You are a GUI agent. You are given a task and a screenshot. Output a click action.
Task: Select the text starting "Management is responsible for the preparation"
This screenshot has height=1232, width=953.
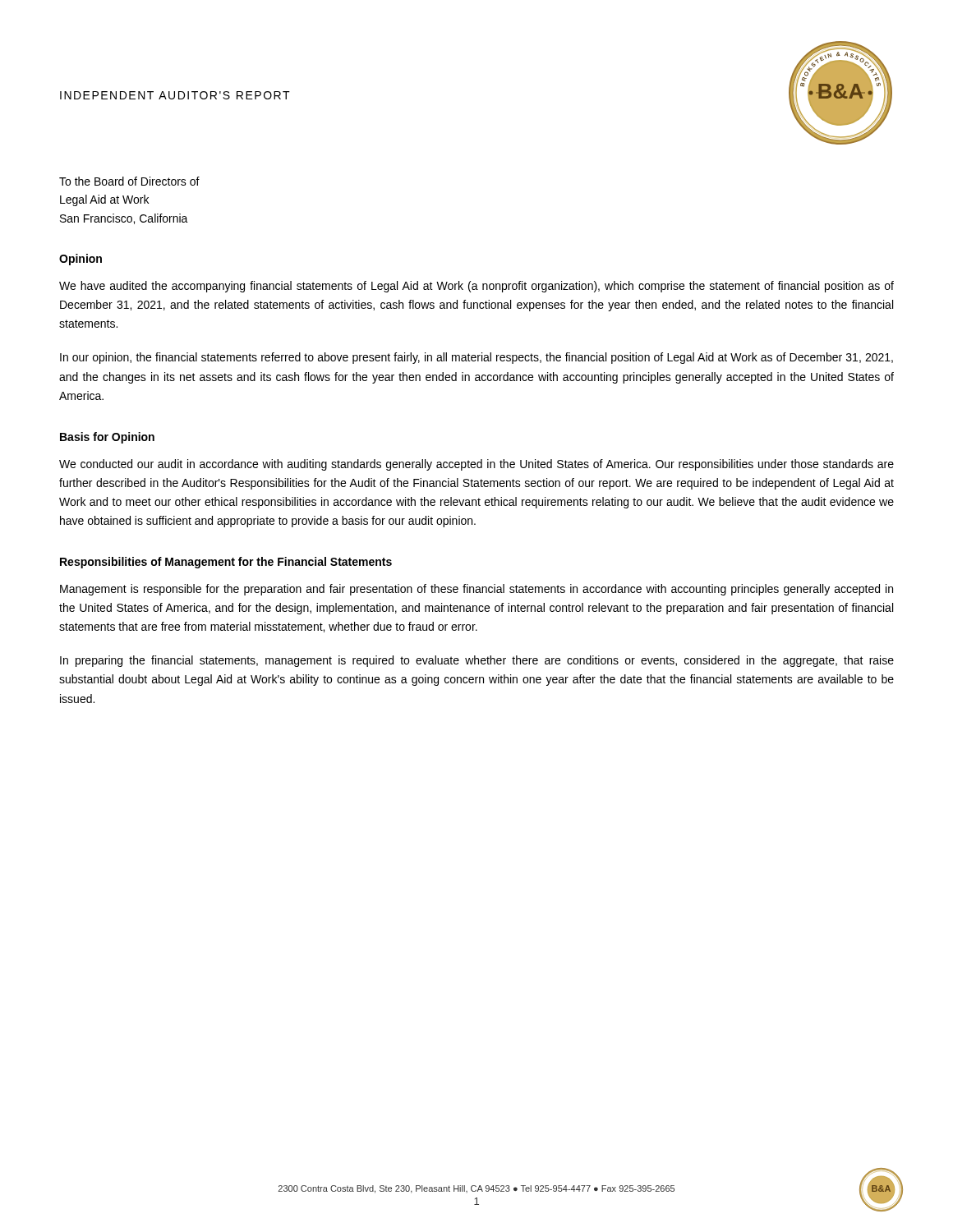pyautogui.click(x=476, y=608)
